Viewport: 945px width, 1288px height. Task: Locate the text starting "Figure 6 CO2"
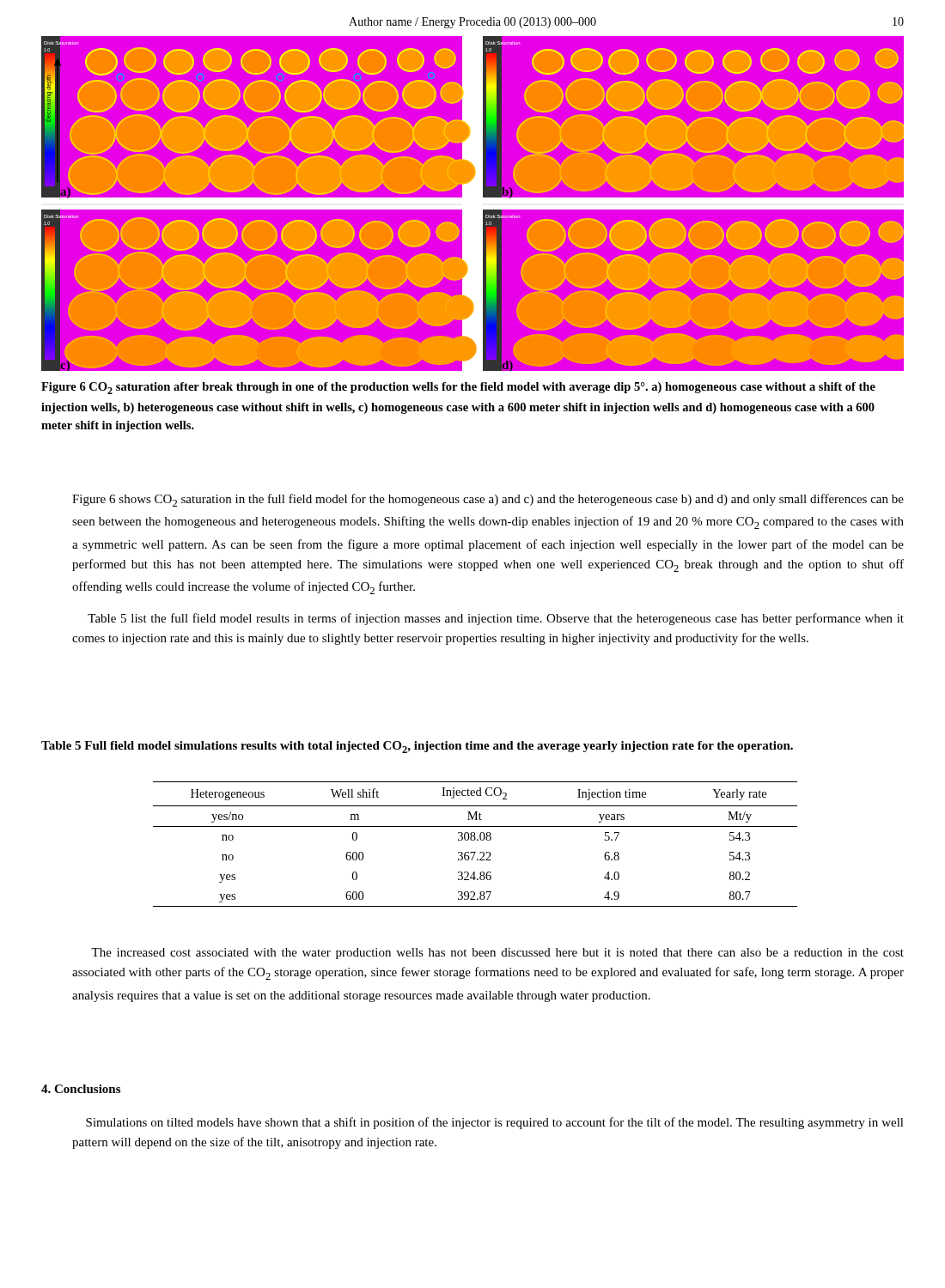pyautogui.click(x=458, y=406)
